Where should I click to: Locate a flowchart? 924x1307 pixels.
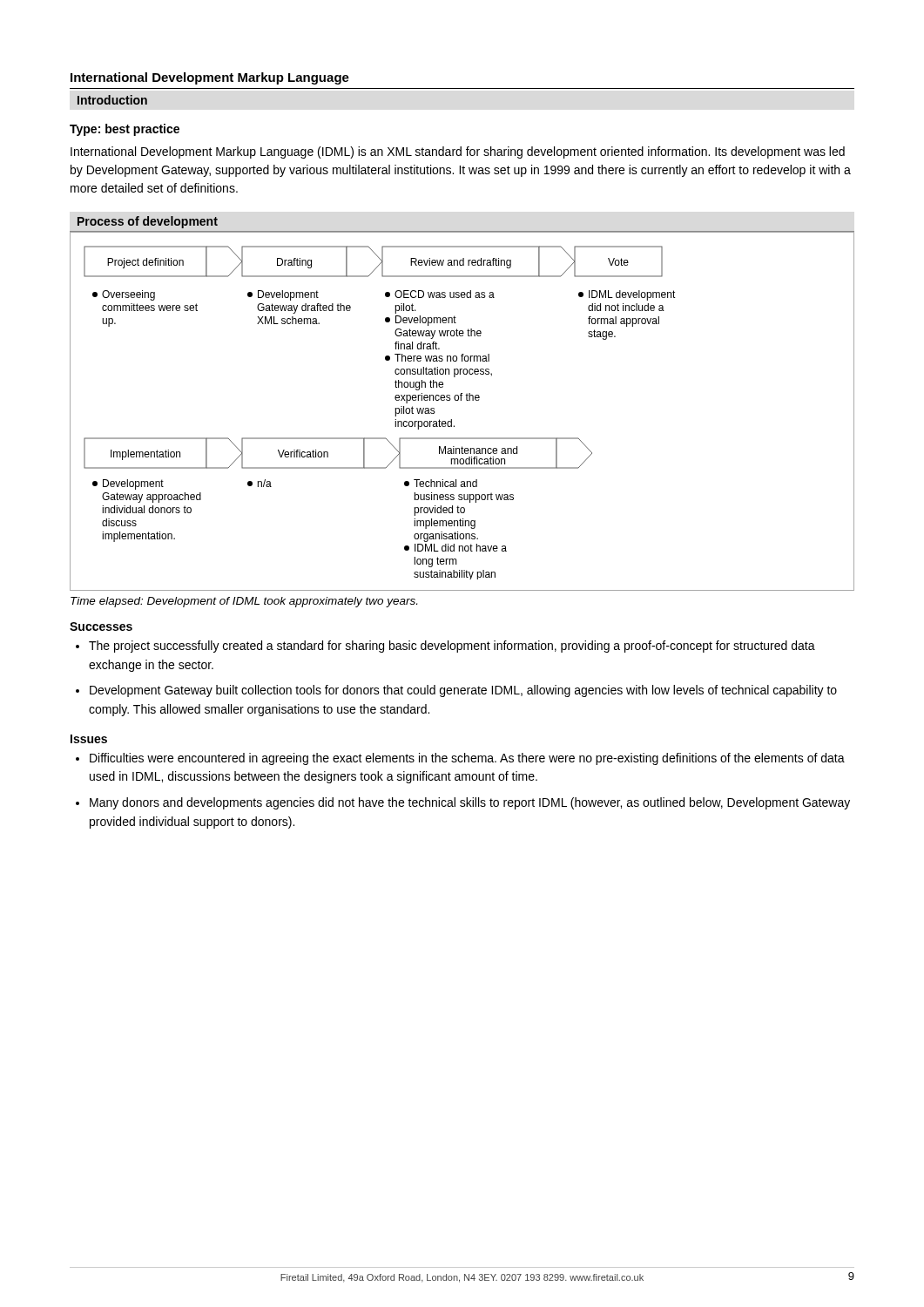[462, 411]
